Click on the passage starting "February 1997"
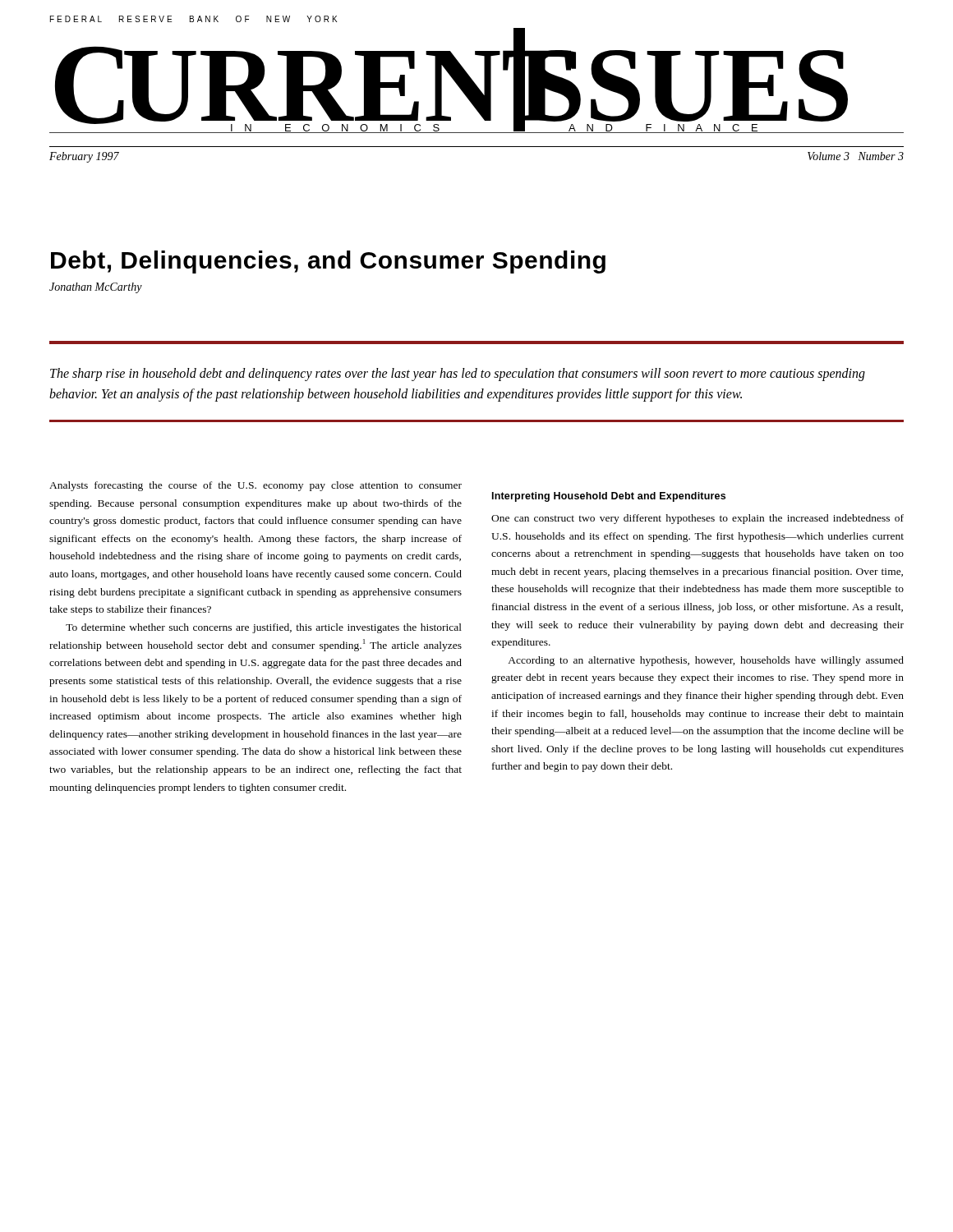Screen dimensions: 1232x953 (x=84, y=156)
